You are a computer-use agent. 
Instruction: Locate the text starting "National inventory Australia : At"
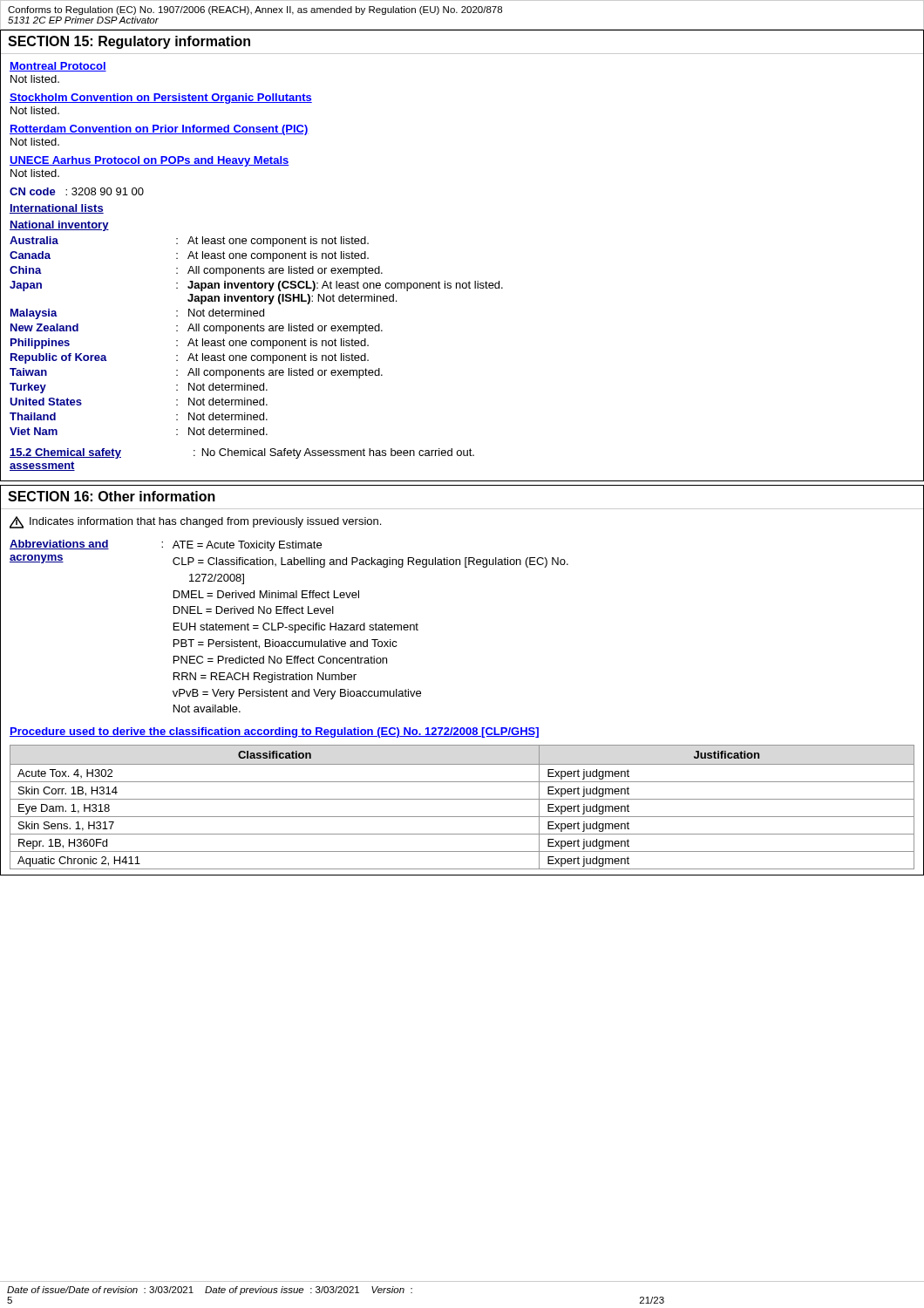coord(59,226)
